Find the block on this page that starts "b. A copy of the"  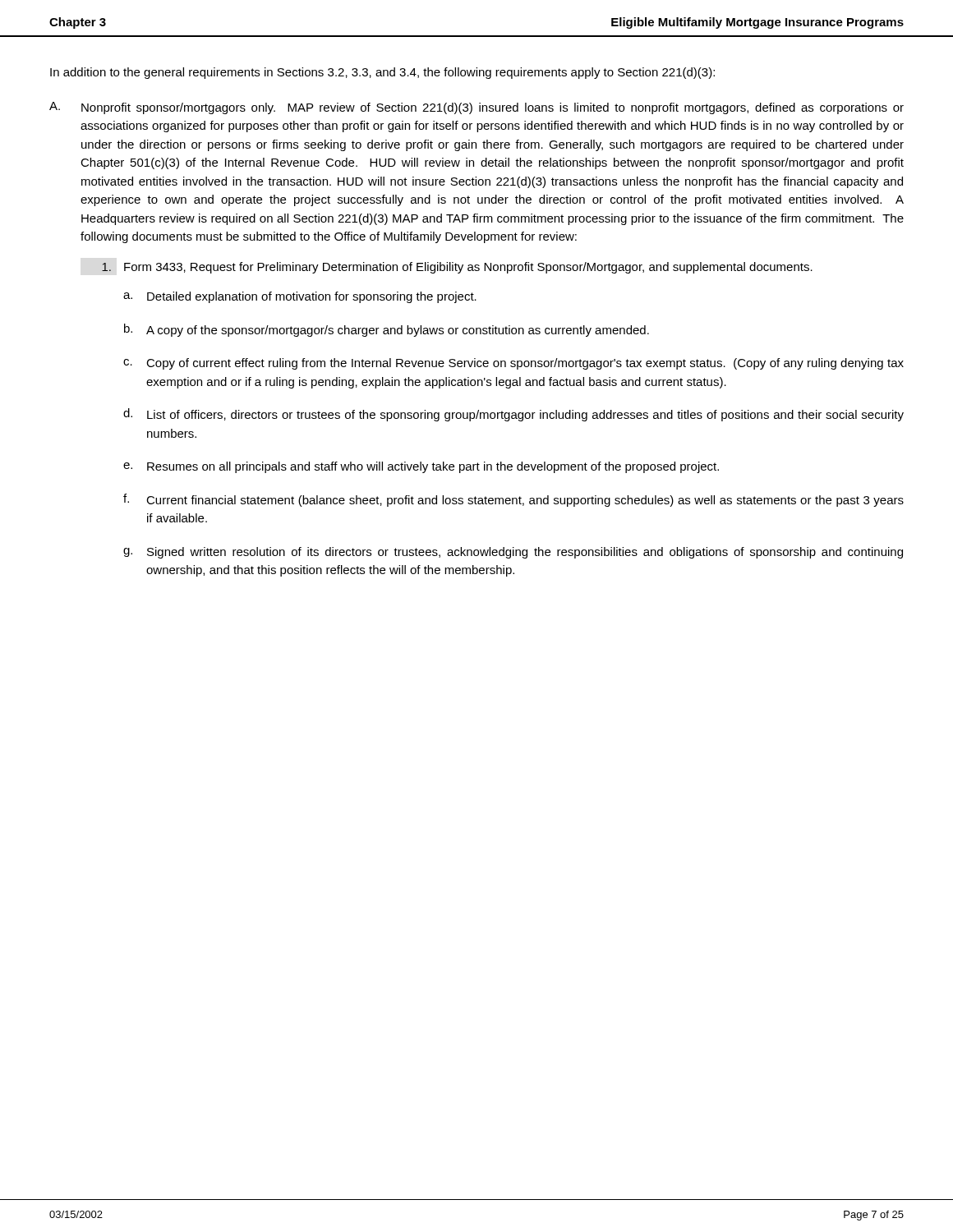pyautogui.click(x=513, y=330)
